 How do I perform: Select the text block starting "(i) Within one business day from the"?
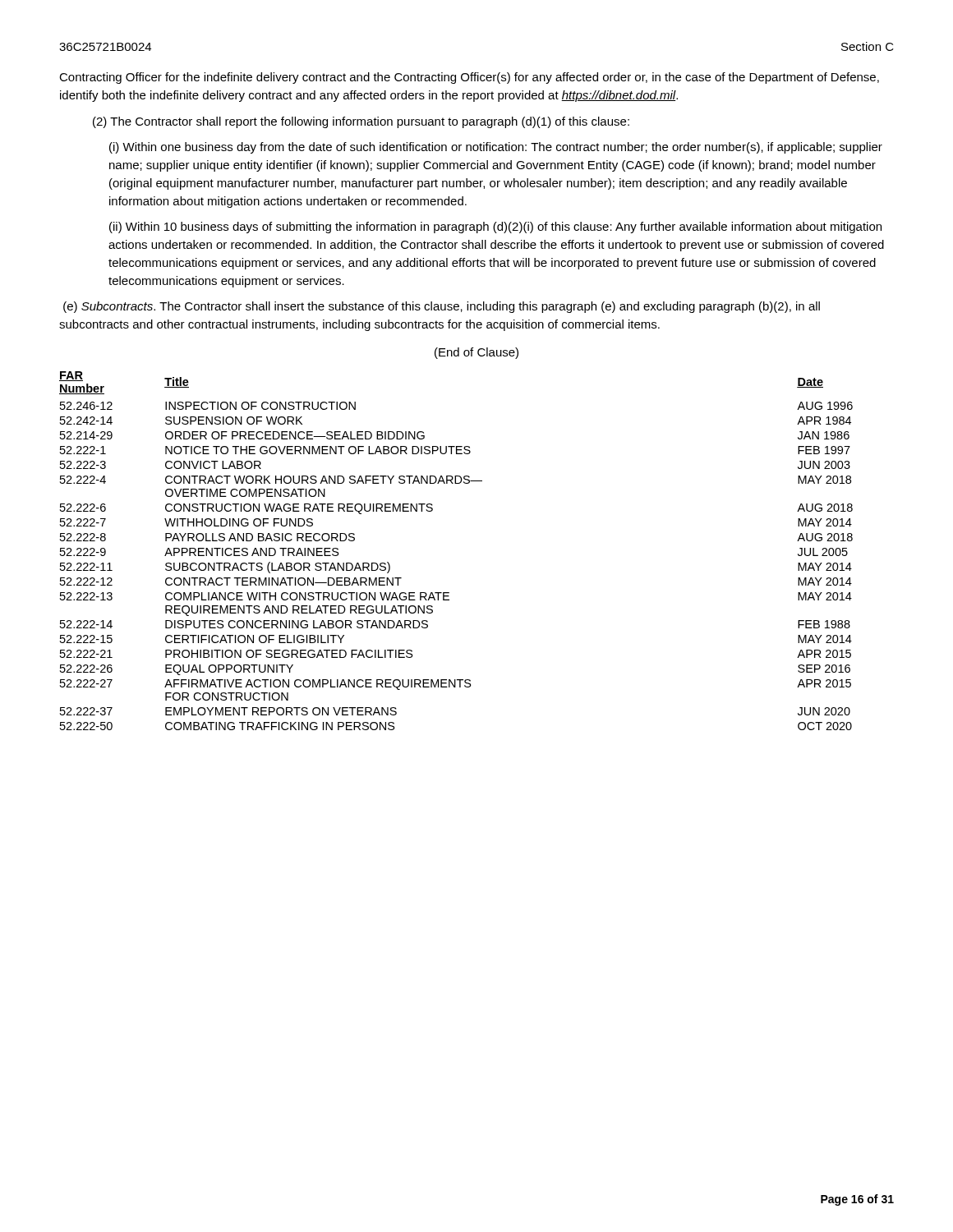pos(495,174)
